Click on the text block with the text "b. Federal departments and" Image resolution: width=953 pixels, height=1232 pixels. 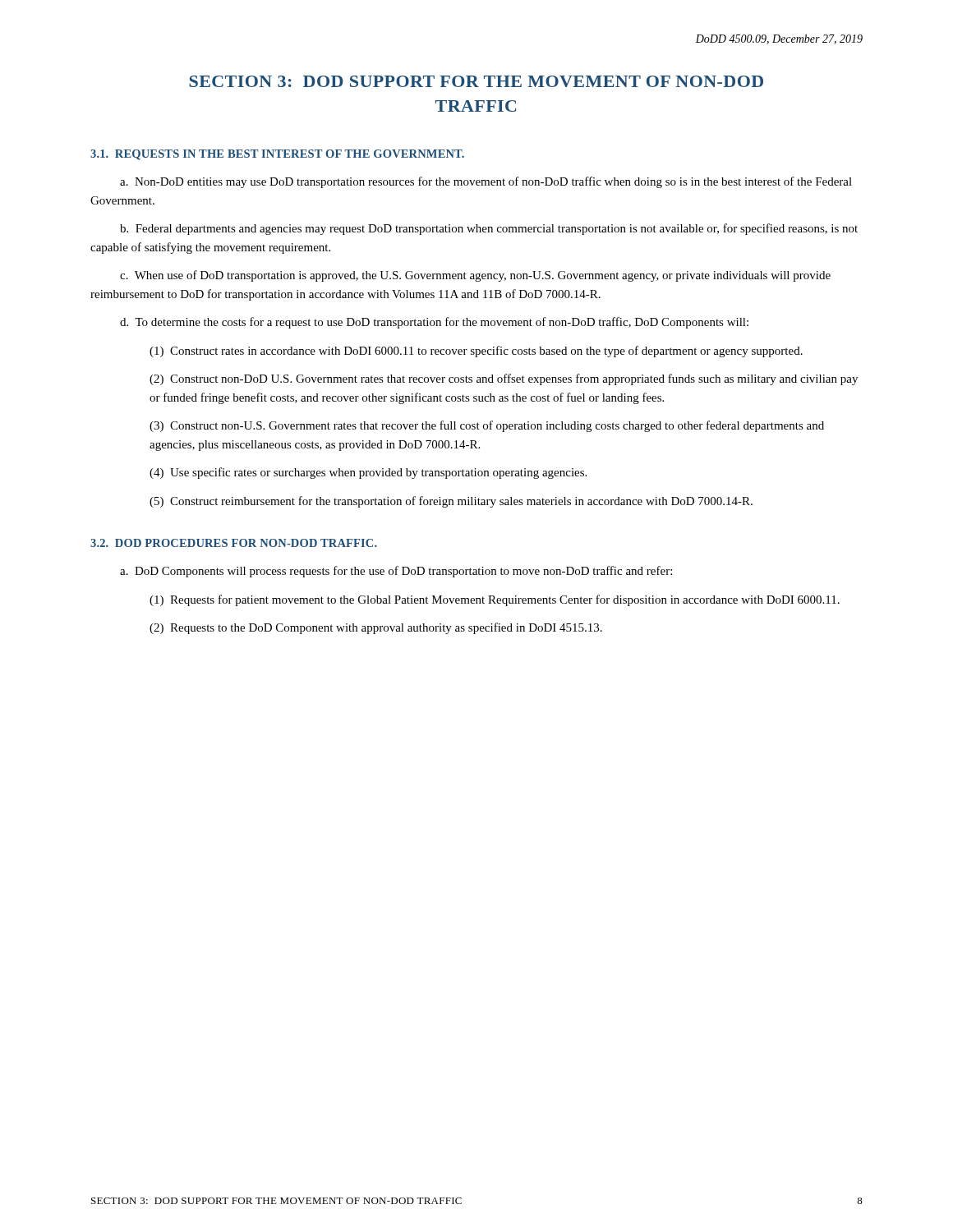tap(474, 238)
